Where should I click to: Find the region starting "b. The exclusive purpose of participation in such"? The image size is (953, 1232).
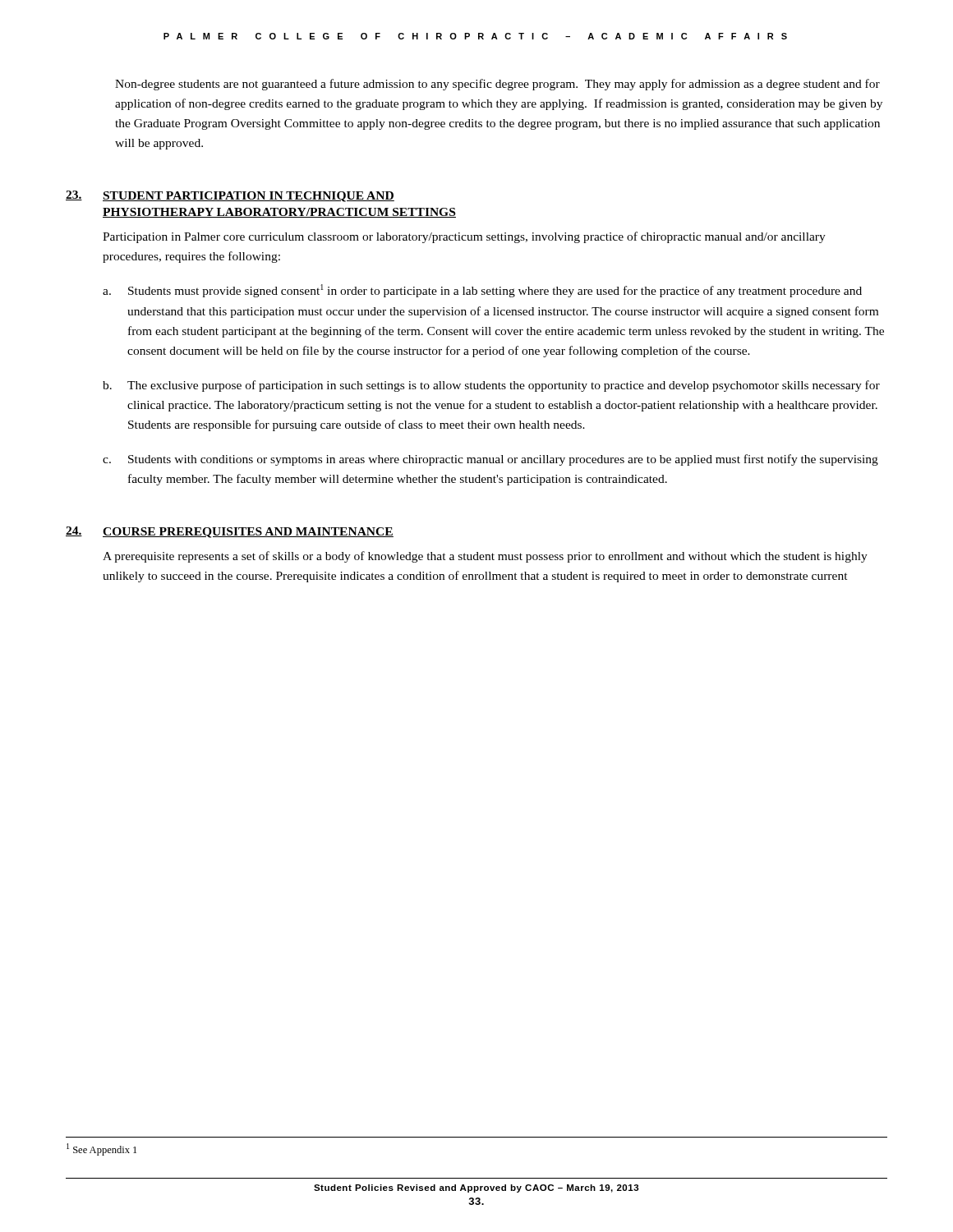pos(495,405)
